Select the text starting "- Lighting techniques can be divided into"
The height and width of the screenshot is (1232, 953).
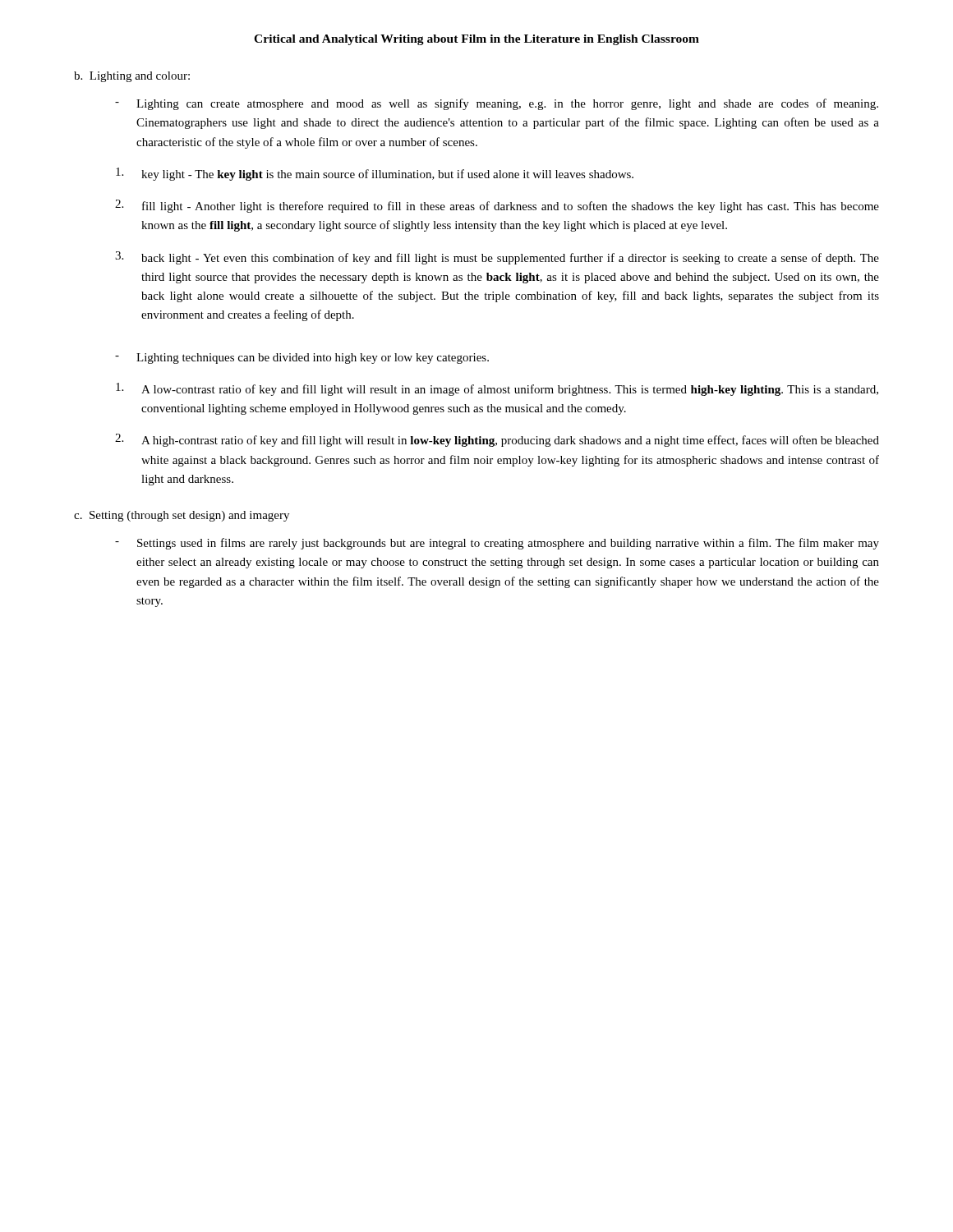(x=497, y=357)
